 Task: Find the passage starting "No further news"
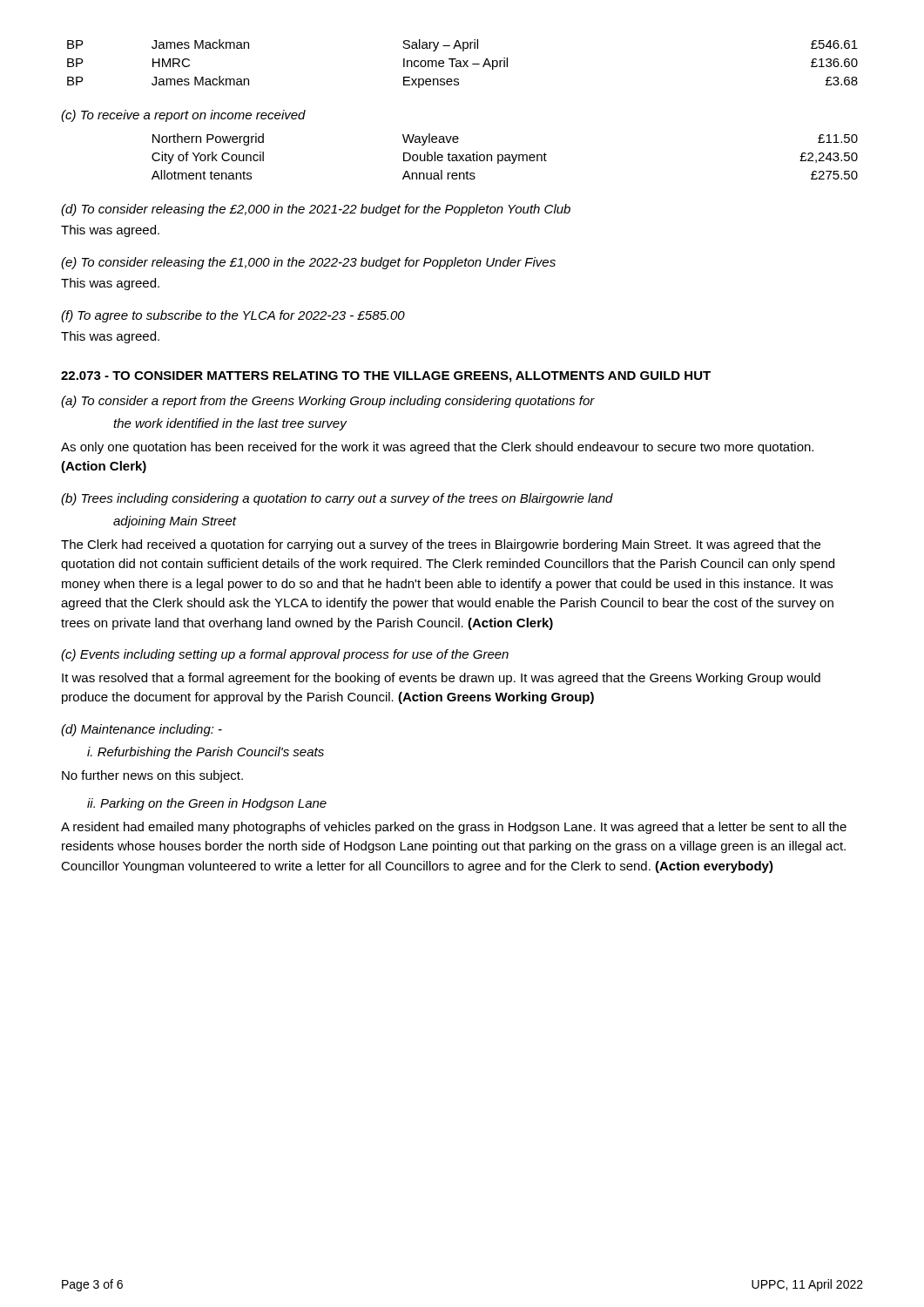152,776
